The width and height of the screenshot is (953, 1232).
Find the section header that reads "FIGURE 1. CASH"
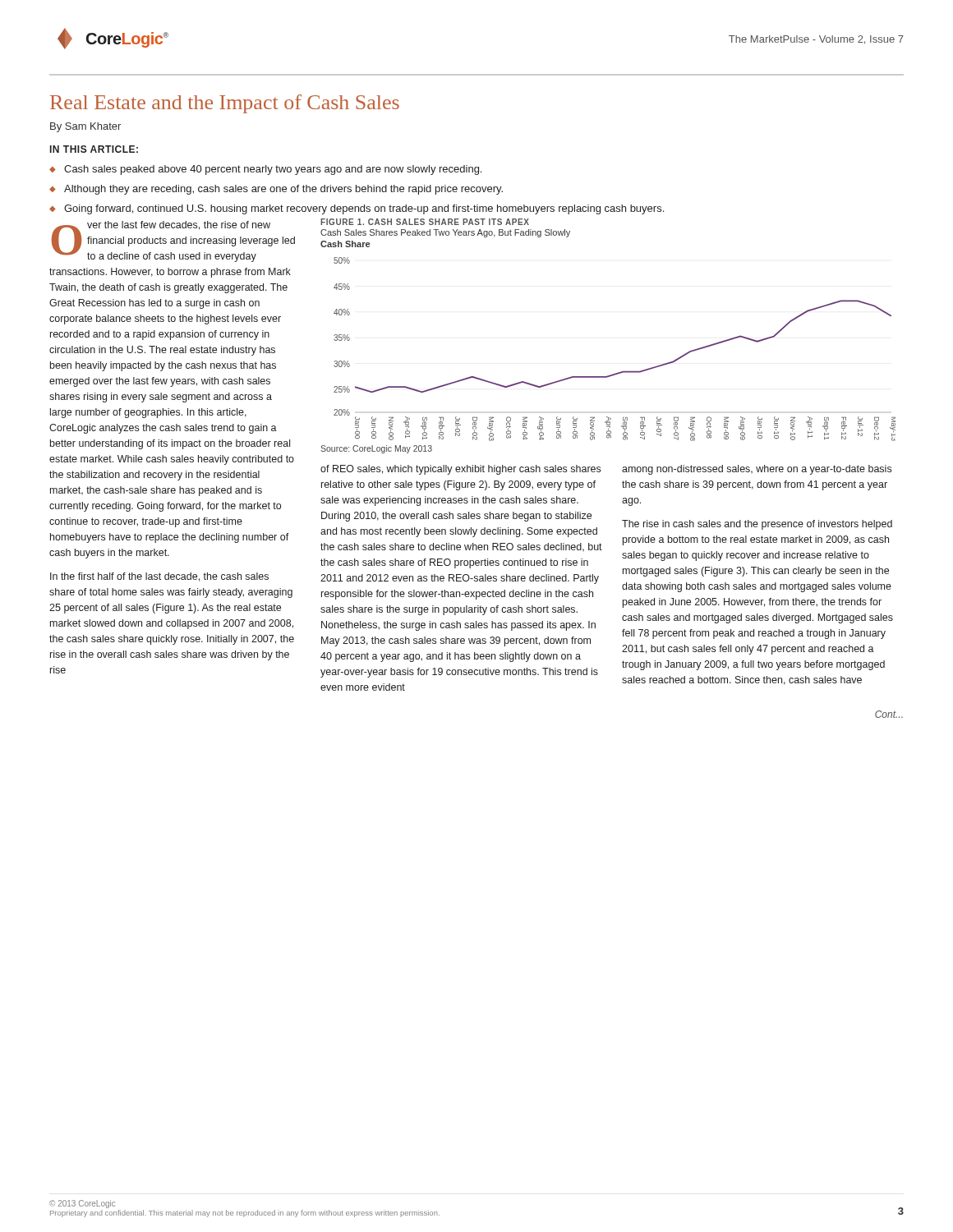tap(425, 222)
